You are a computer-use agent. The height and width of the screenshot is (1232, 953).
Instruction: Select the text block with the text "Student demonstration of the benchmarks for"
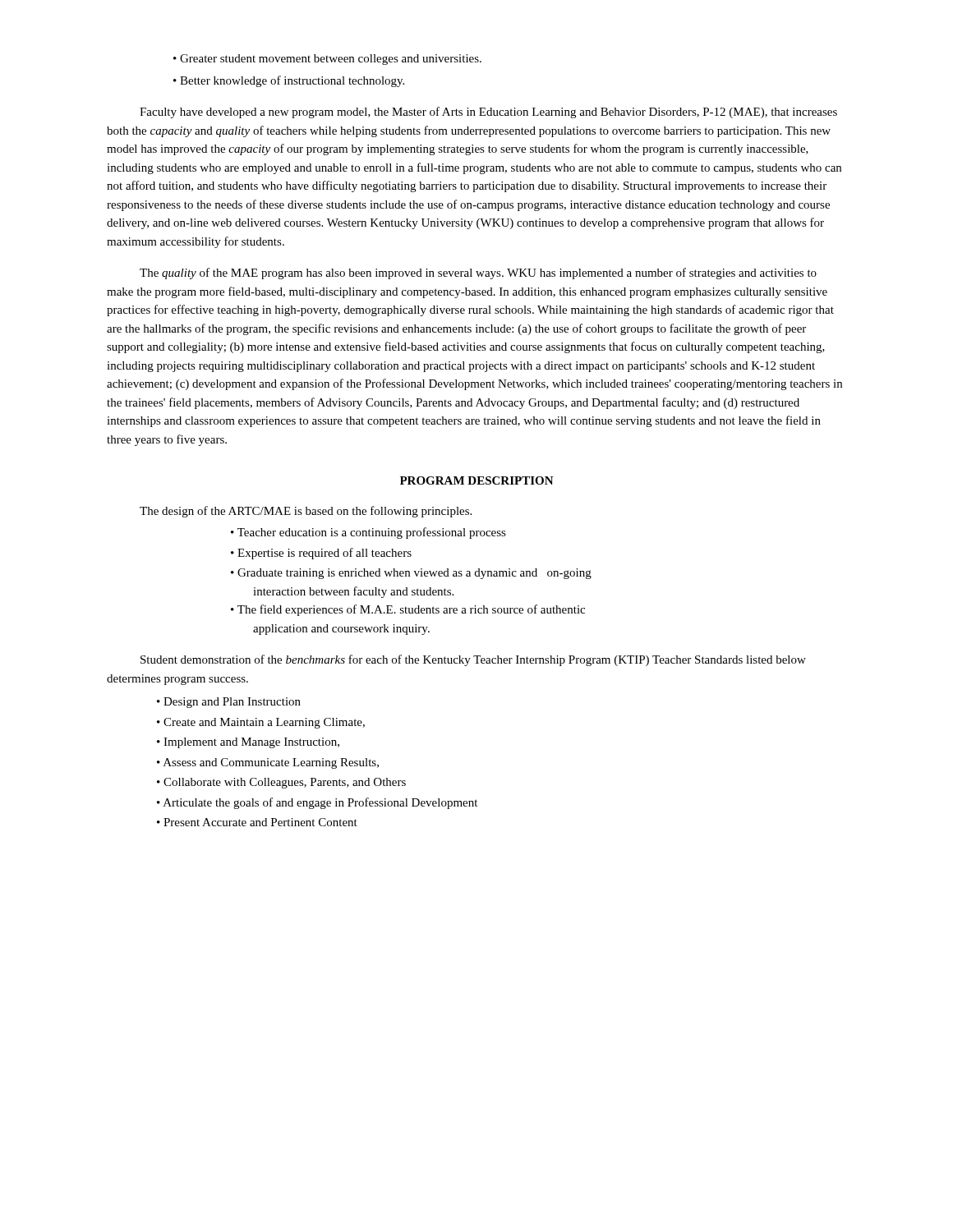click(456, 669)
